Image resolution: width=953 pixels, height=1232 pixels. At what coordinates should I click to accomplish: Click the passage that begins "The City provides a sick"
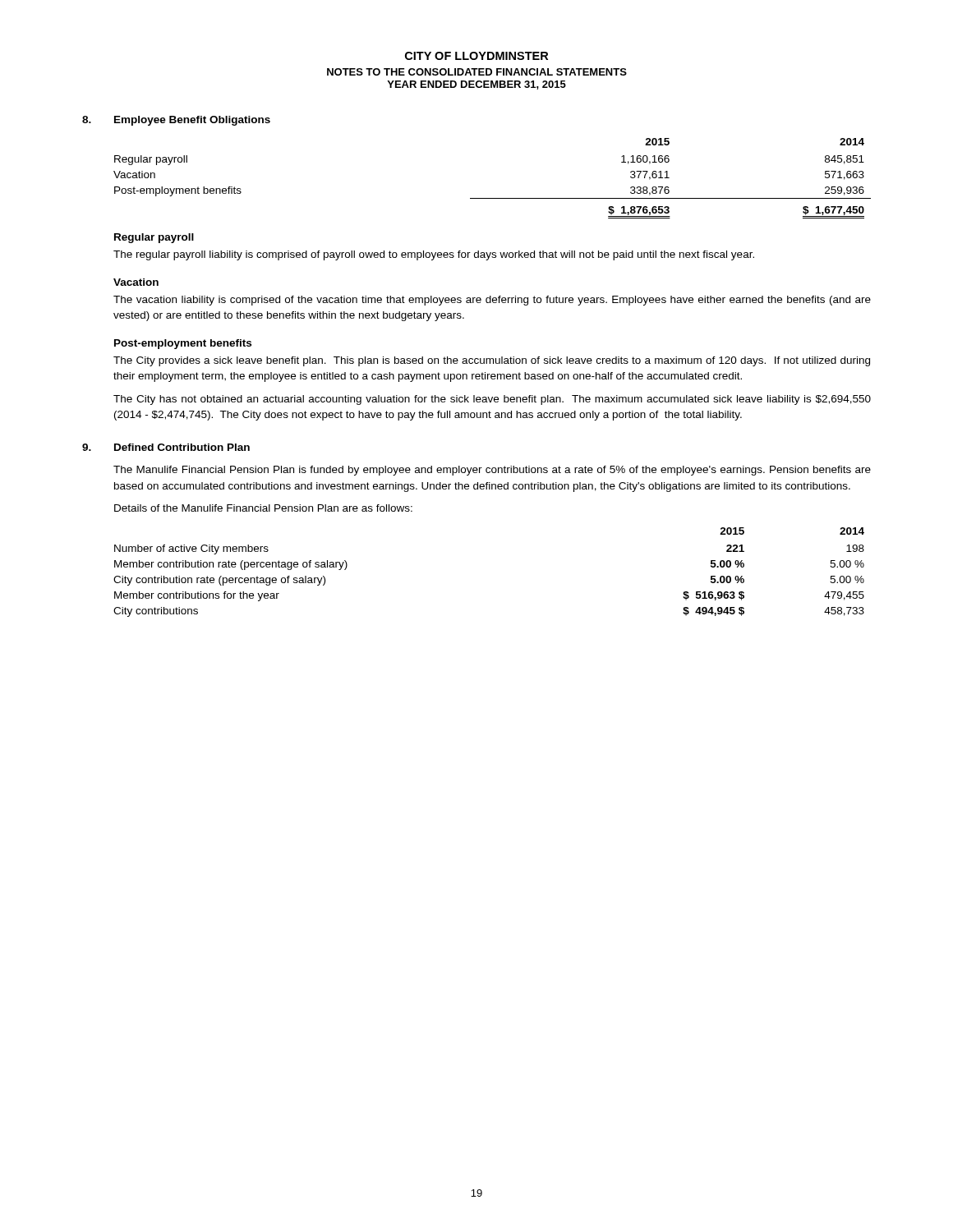pos(492,368)
